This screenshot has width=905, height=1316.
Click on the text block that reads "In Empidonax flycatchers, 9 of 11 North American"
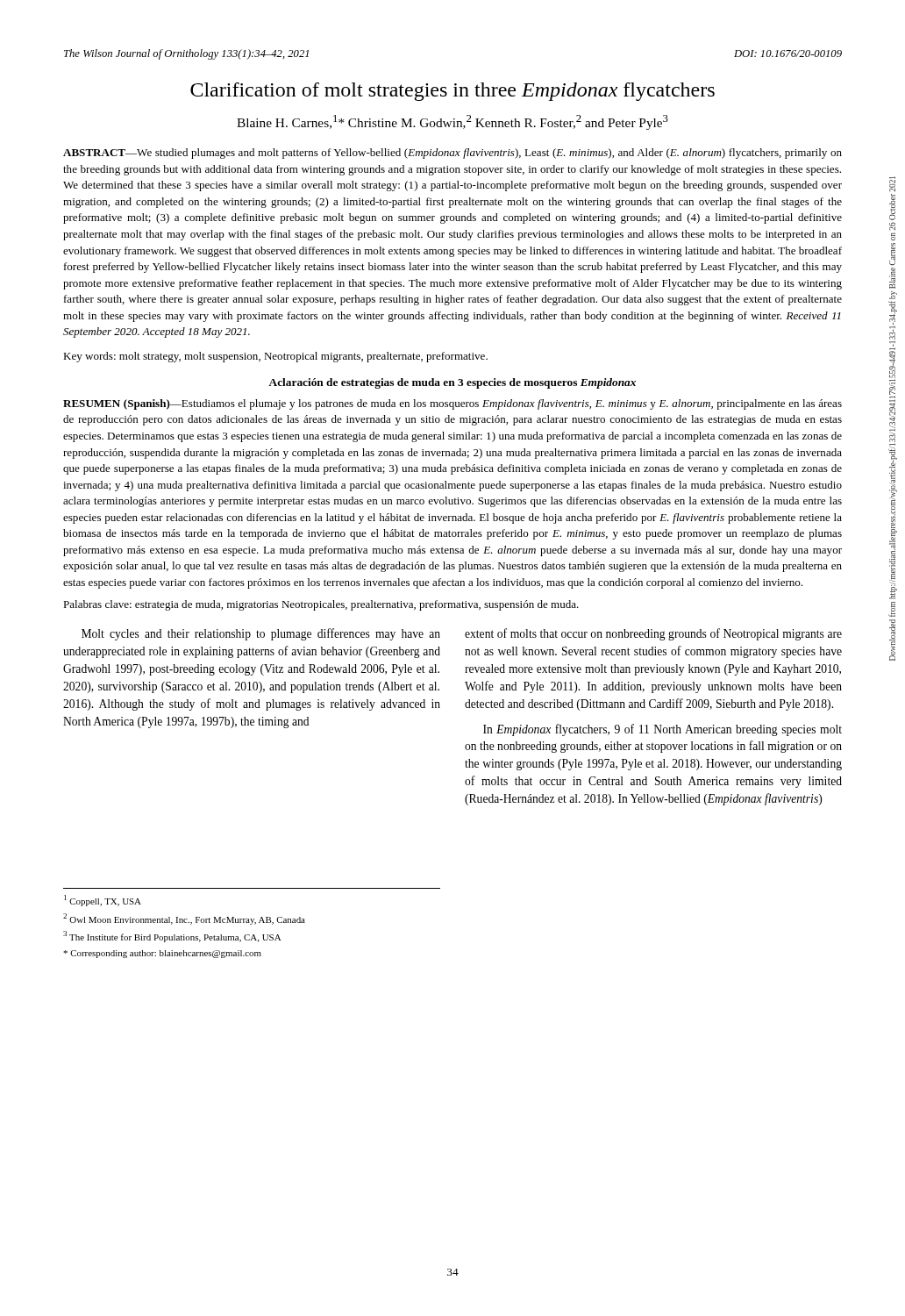pos(653,764)
